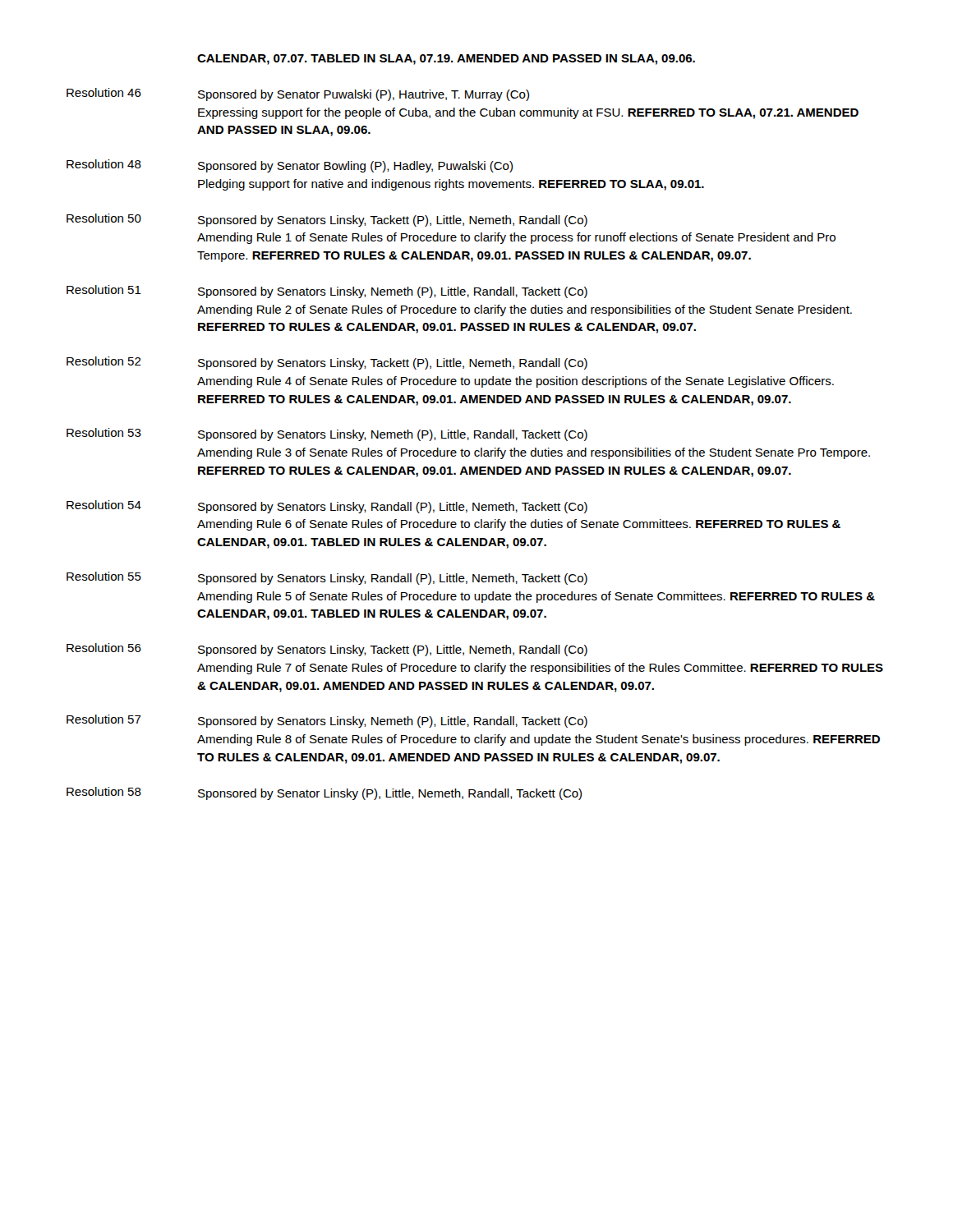Select the list item with the text "Resolution 48 Sponsored by Senator"
This screenshot has height=1232, width=953.
coord(476,175)
